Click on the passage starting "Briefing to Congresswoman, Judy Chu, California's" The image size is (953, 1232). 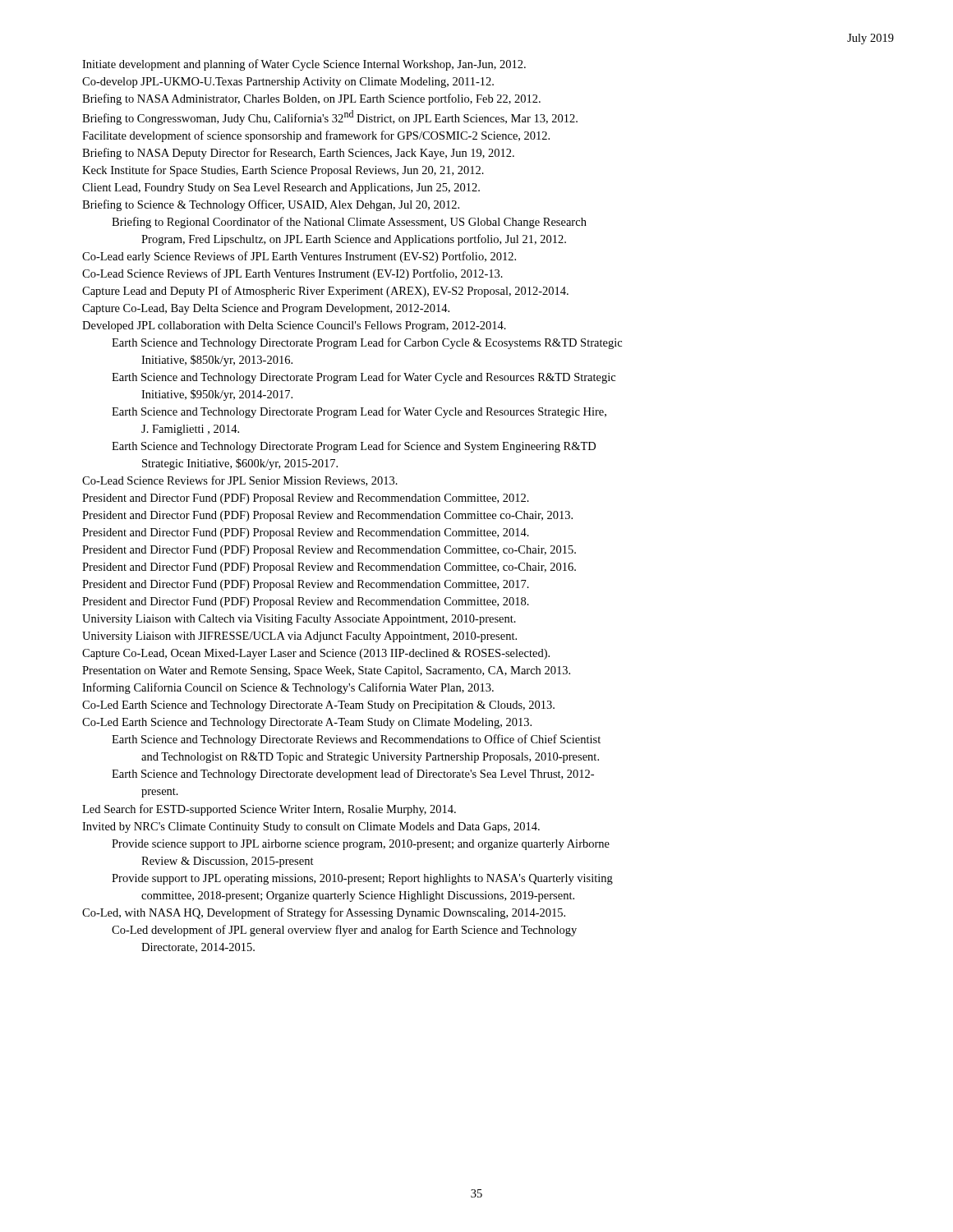(330, 117)
